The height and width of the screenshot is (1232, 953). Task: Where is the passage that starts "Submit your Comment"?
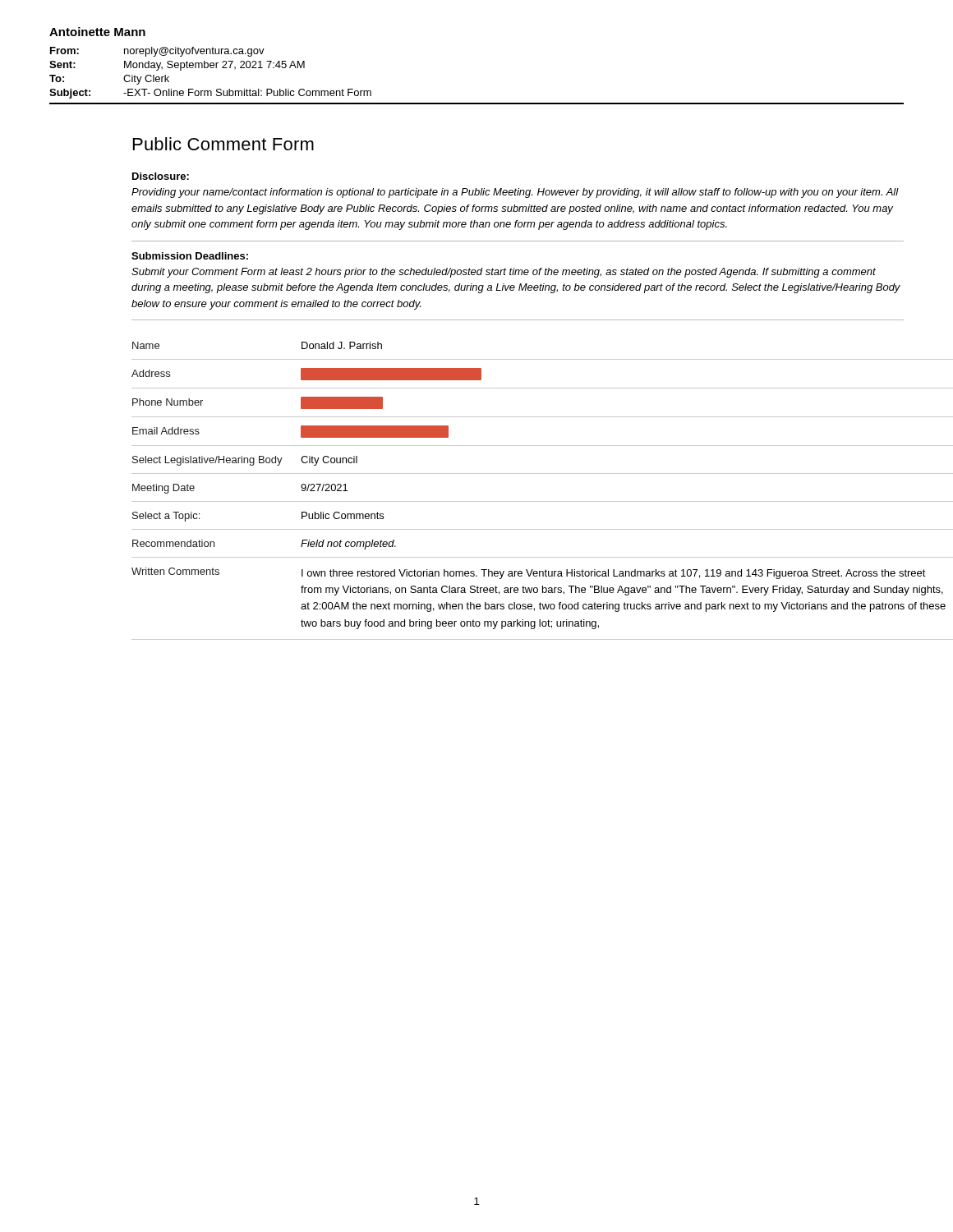click(x=516, y=287)
